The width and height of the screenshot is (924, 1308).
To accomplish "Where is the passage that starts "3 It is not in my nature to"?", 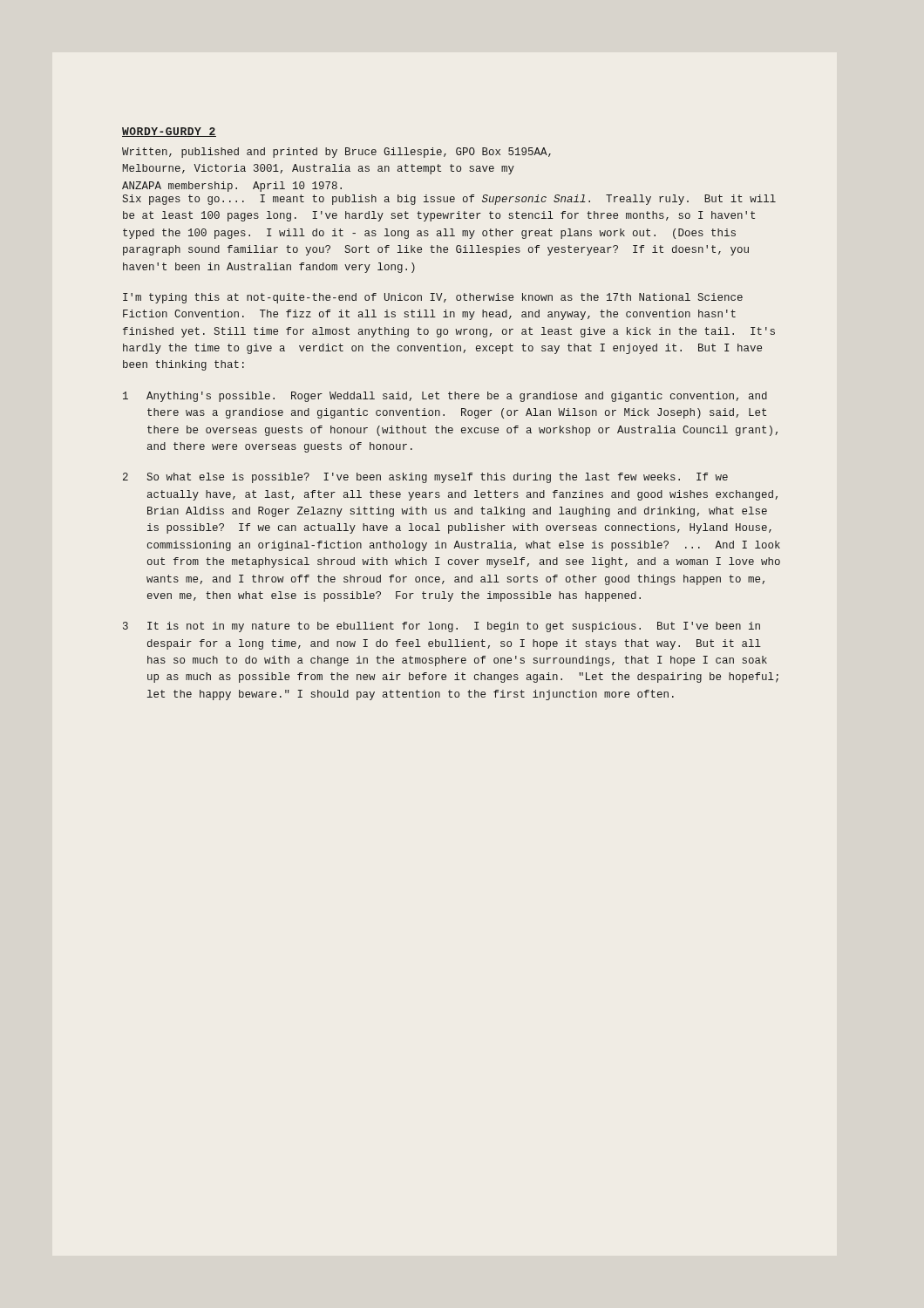I will (453, 662).
